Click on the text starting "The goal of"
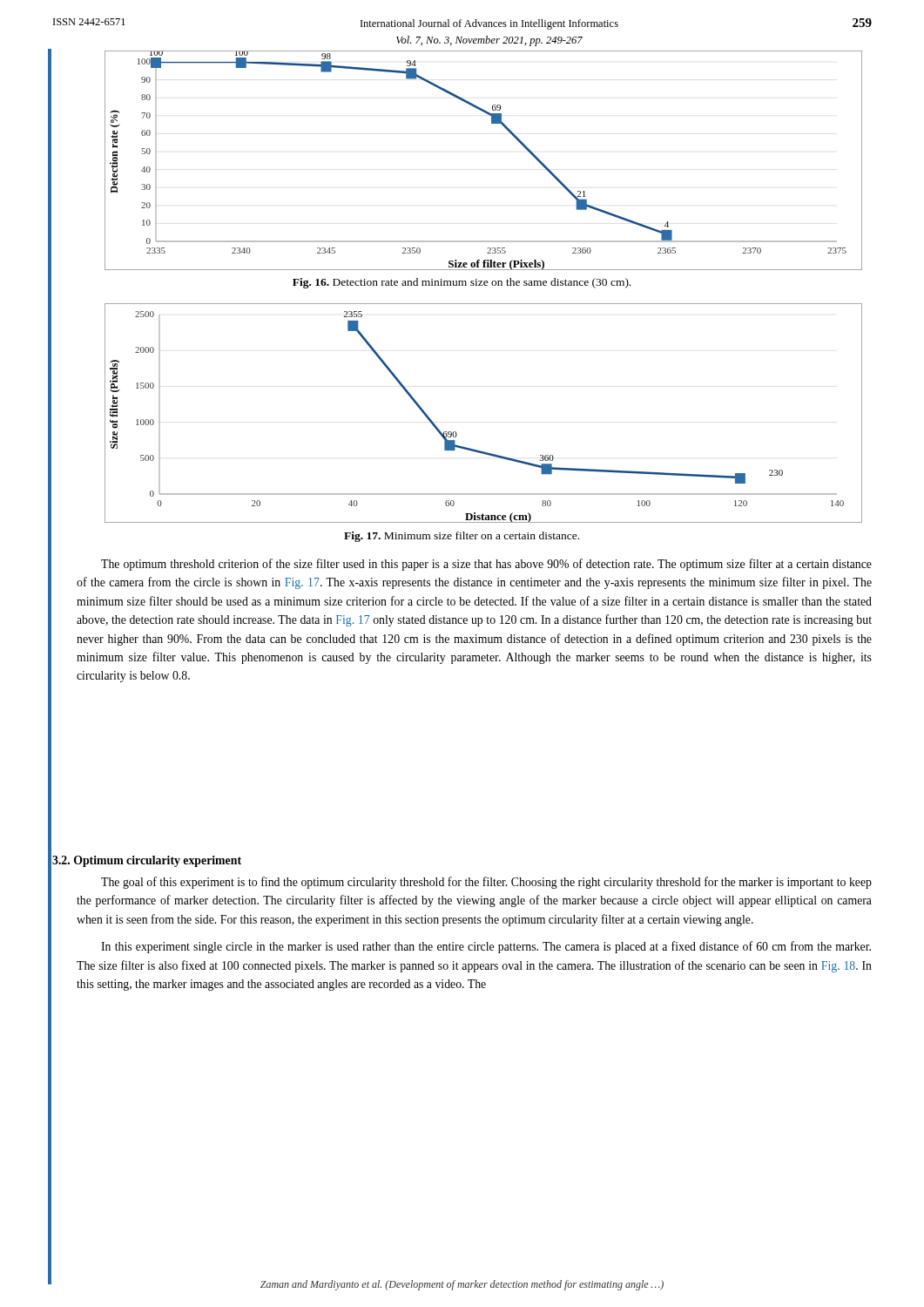 point(474,933)
